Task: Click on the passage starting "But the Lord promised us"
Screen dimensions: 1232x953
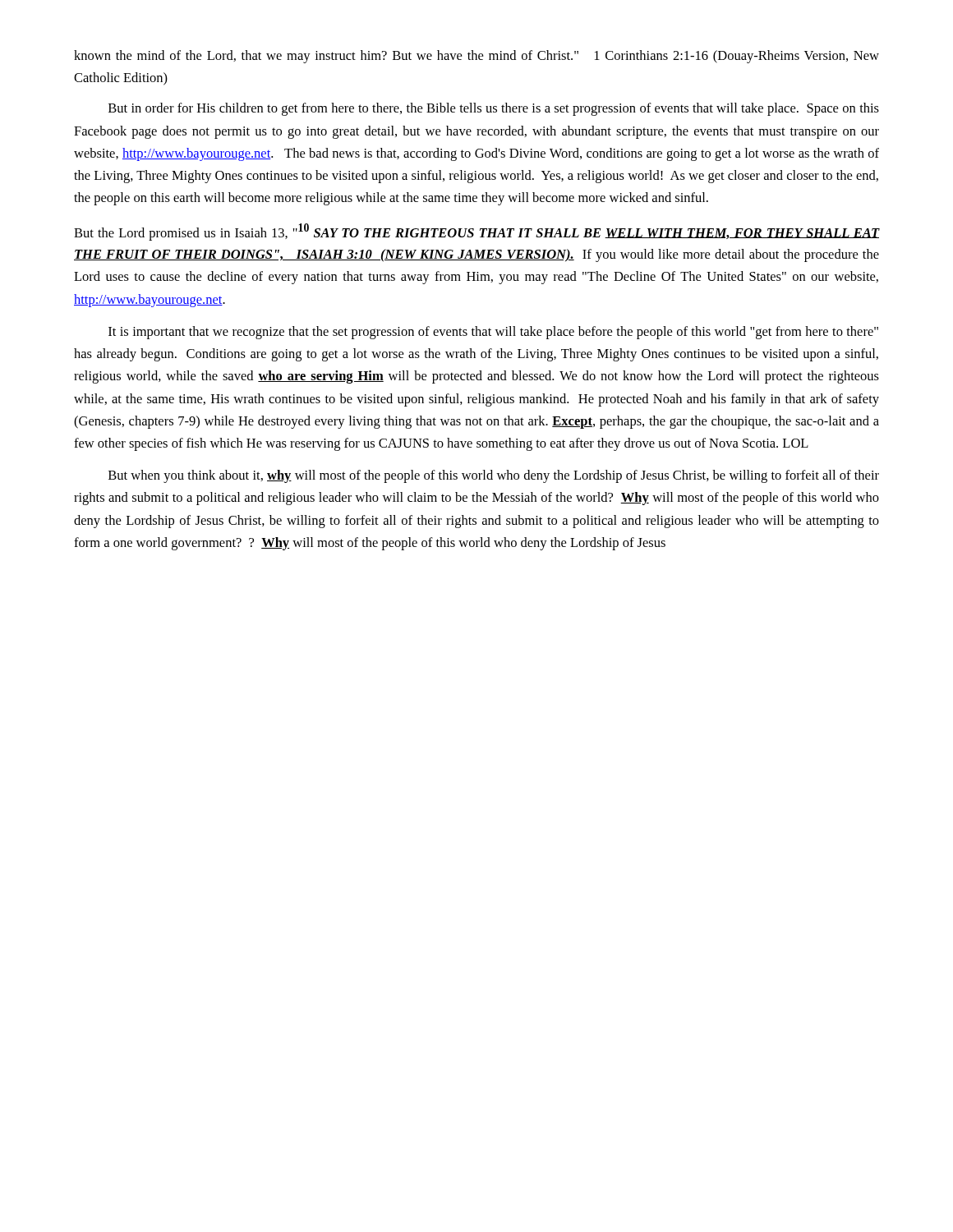Action: pos(476,264)
